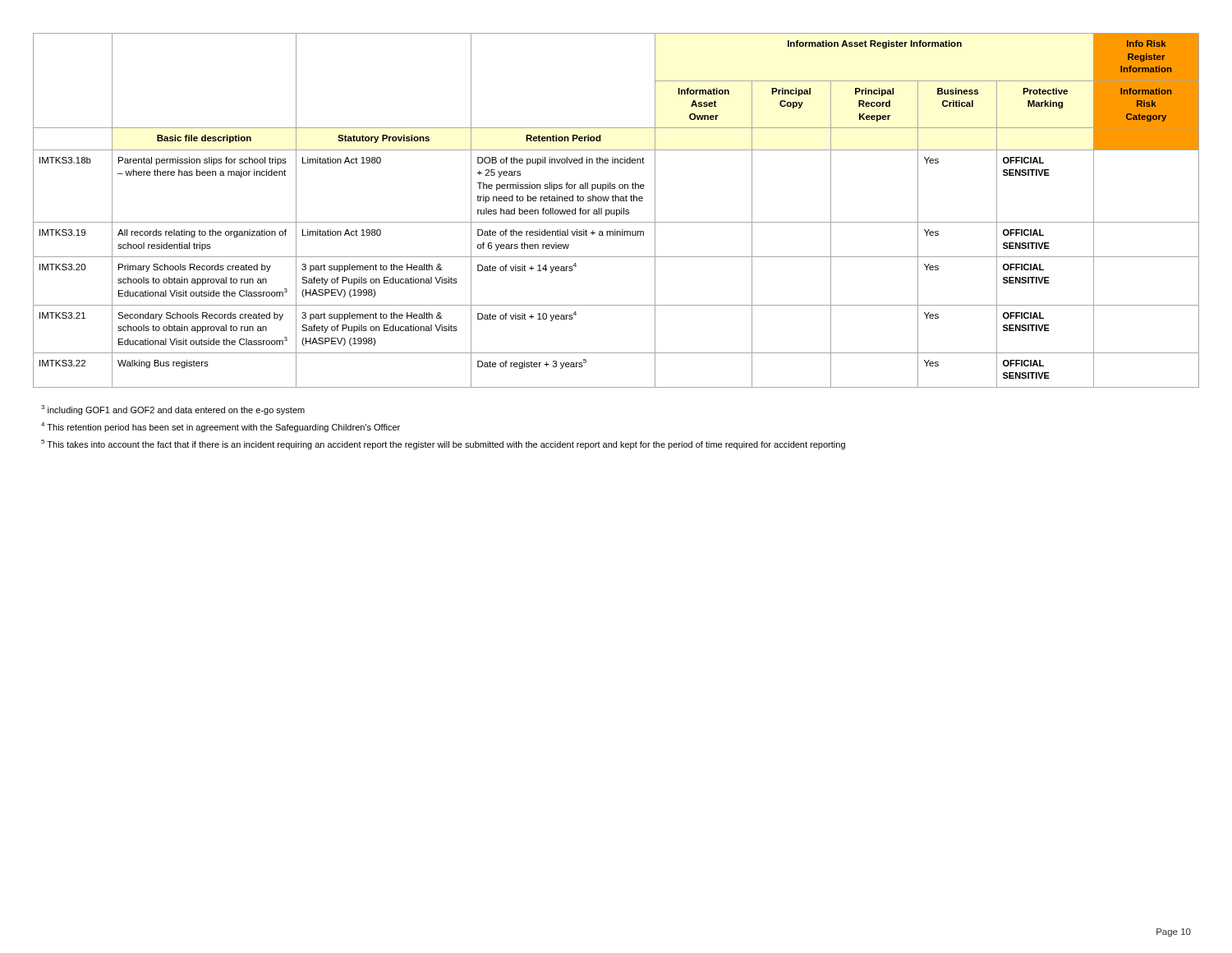Click on the text starting "3 including GOF1"
1232x953 pixels.
173,409
